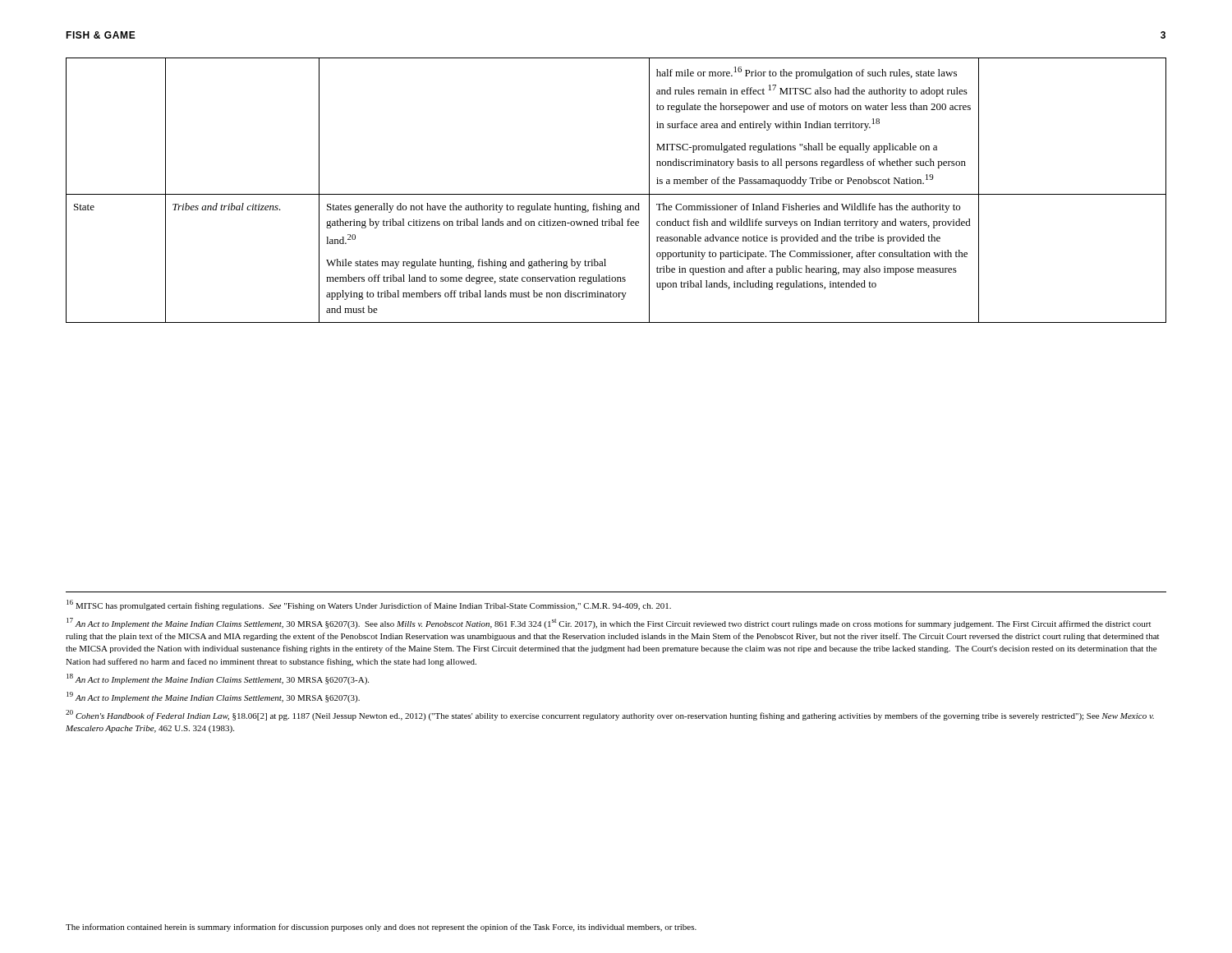This screenshot has height=953, width=1232.
Task: Find the text block starting "18 An Act to Implement the Maine"
Action: click(x=218, y=678)
